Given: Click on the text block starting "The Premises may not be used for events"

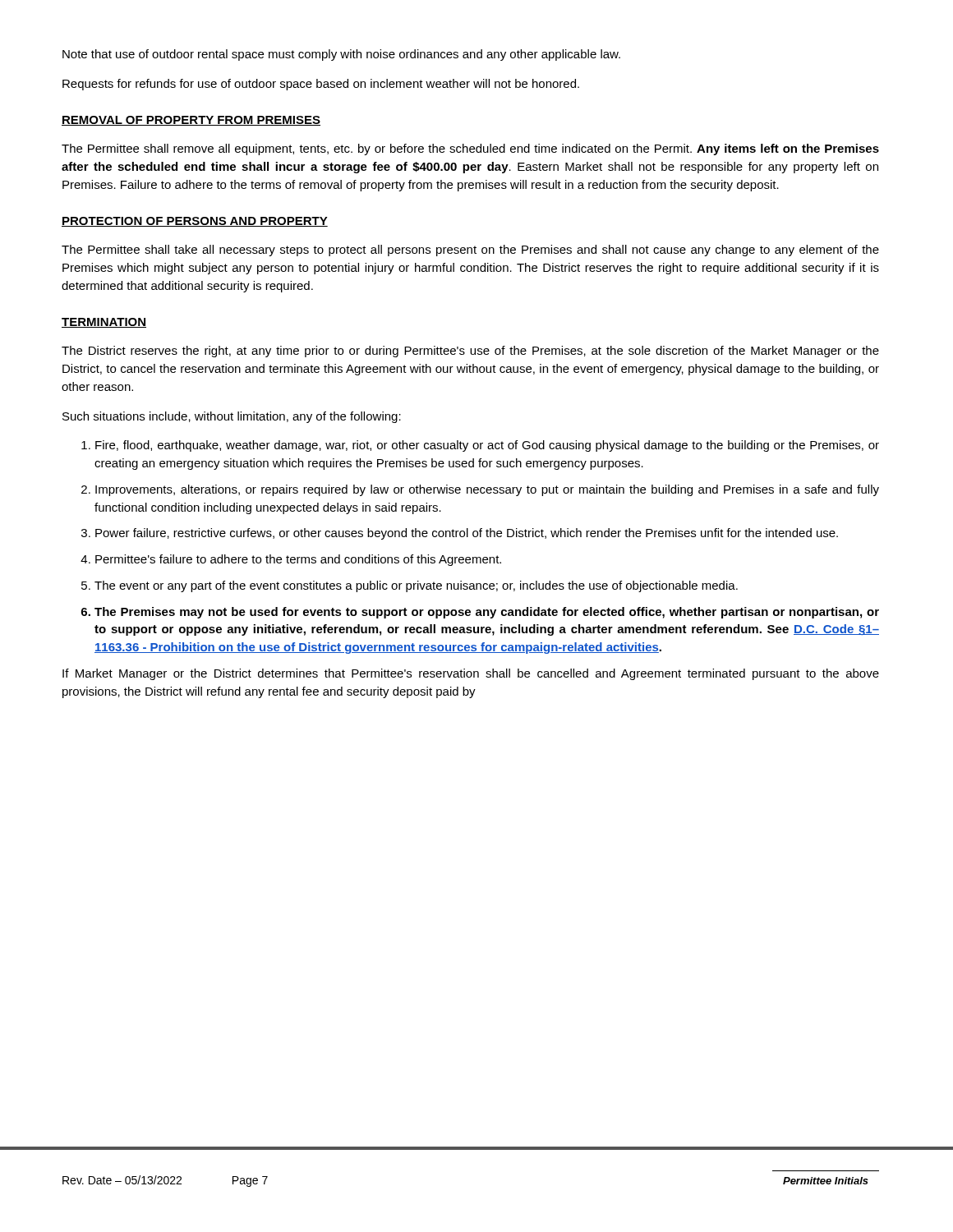Looking at the screenshot, I should coord(487,629).
